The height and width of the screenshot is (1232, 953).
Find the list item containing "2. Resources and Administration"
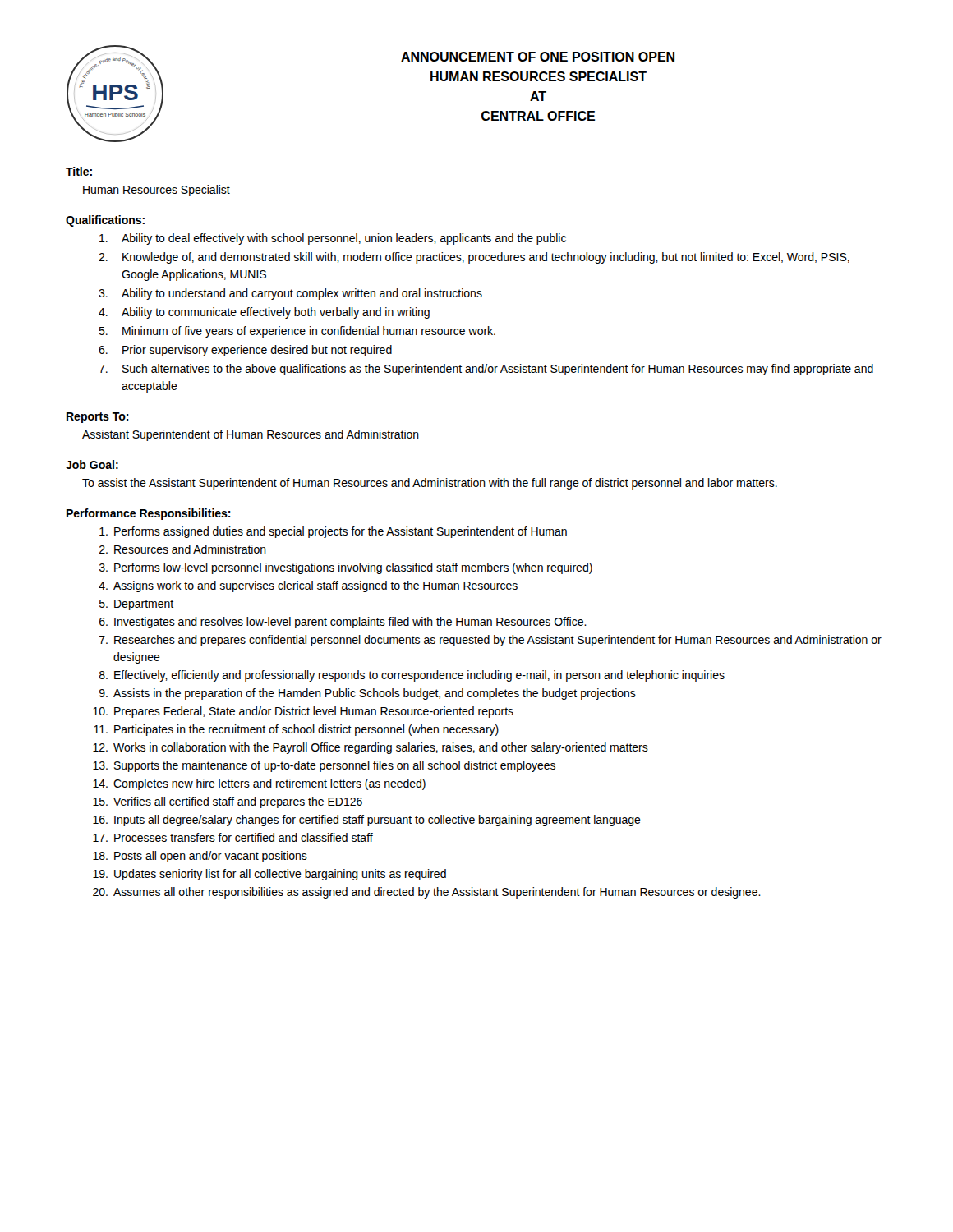[183, 549]
